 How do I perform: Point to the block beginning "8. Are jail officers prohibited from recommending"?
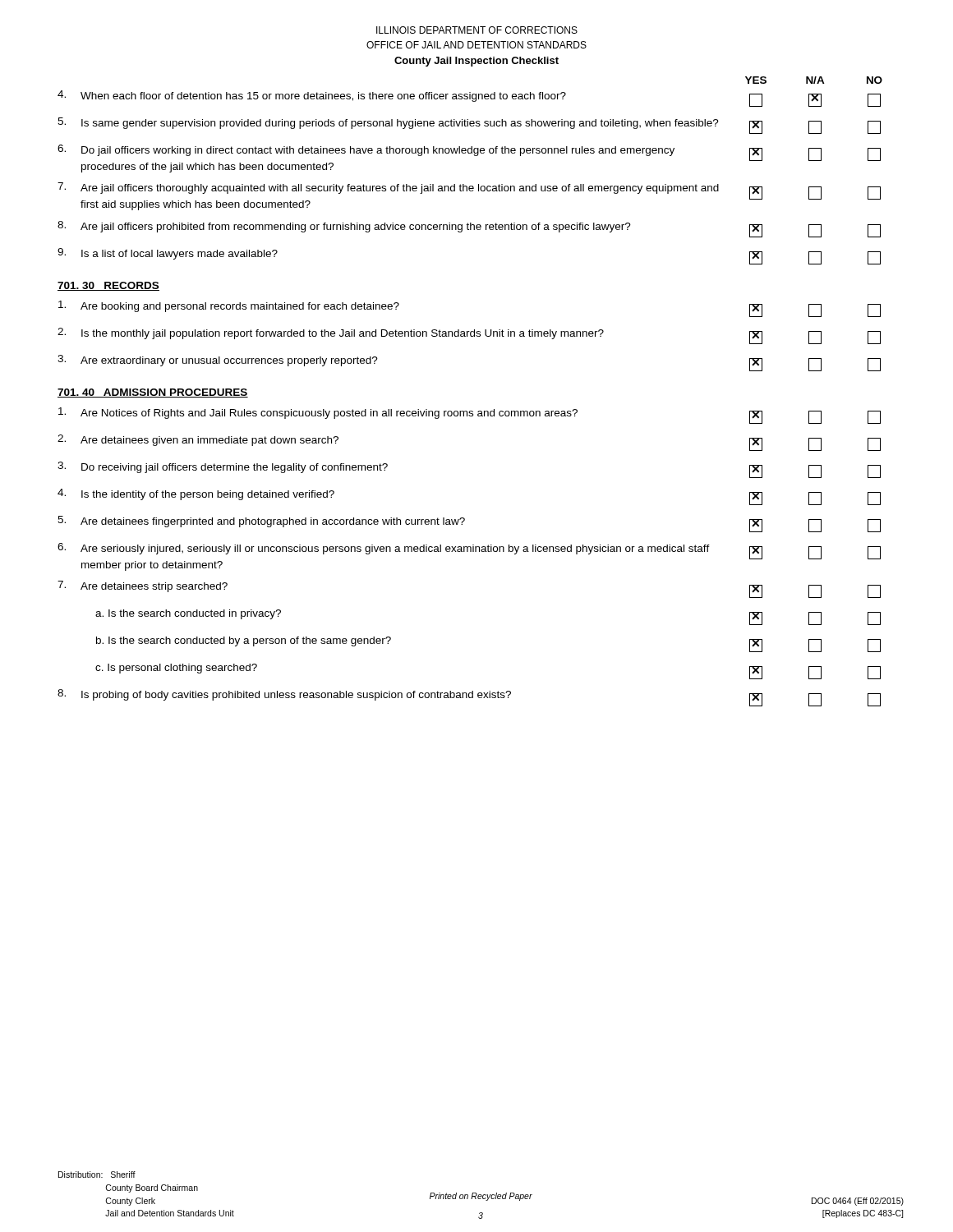pyautogui.click(x=481, y=229)
